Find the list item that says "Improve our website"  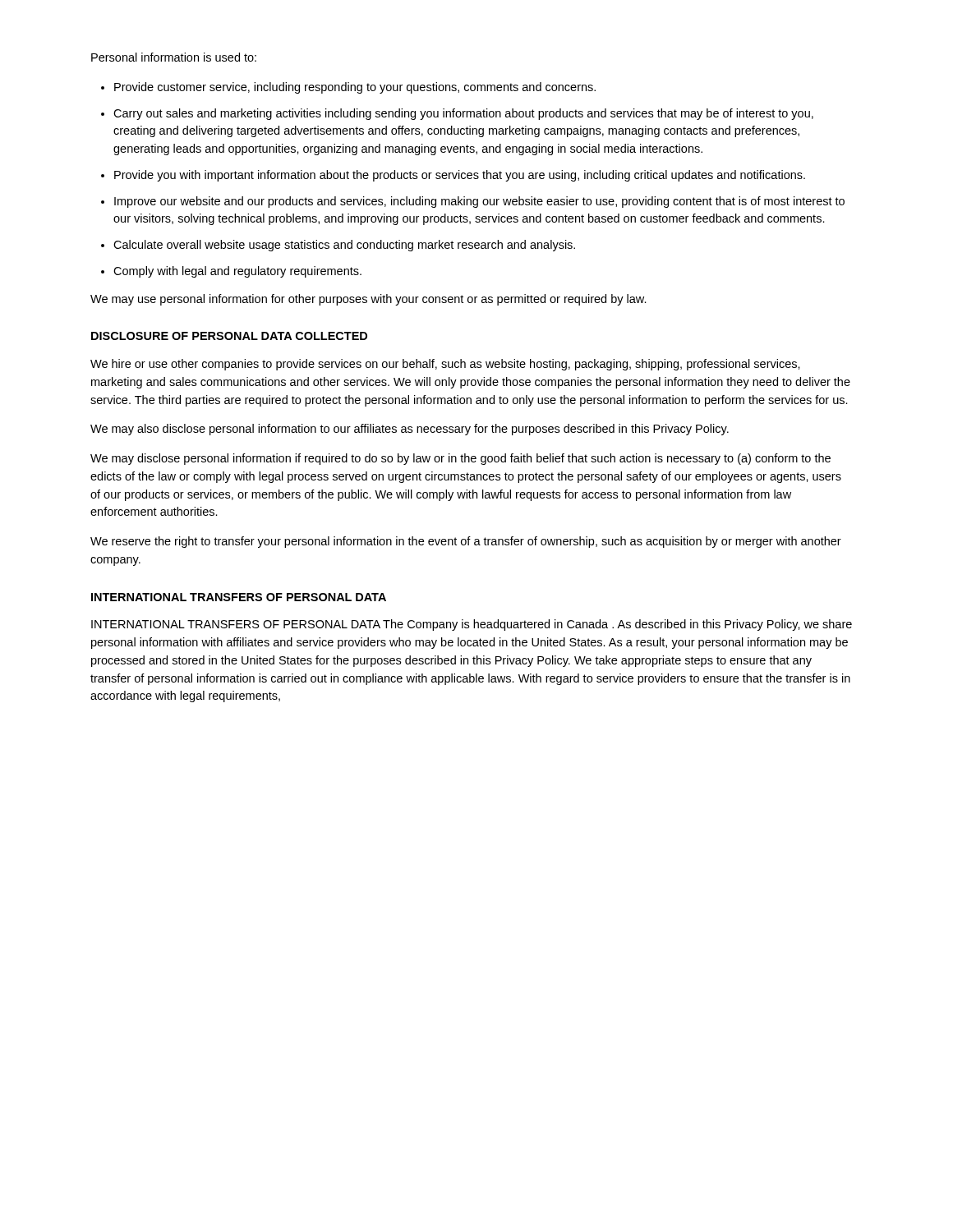pos(484,210)
